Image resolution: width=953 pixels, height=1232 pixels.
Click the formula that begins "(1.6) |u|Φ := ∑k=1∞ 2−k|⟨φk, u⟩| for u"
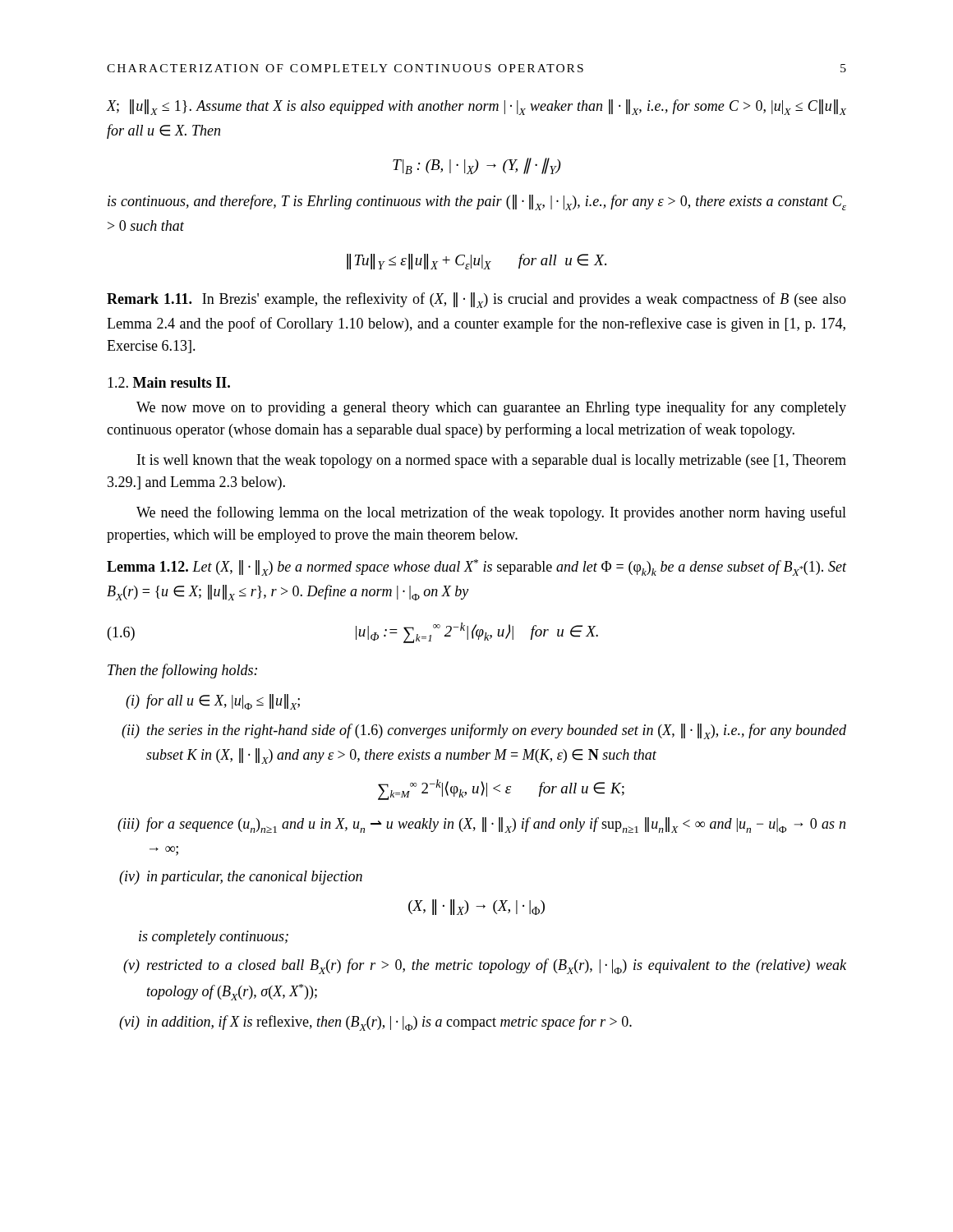(444, 632)
